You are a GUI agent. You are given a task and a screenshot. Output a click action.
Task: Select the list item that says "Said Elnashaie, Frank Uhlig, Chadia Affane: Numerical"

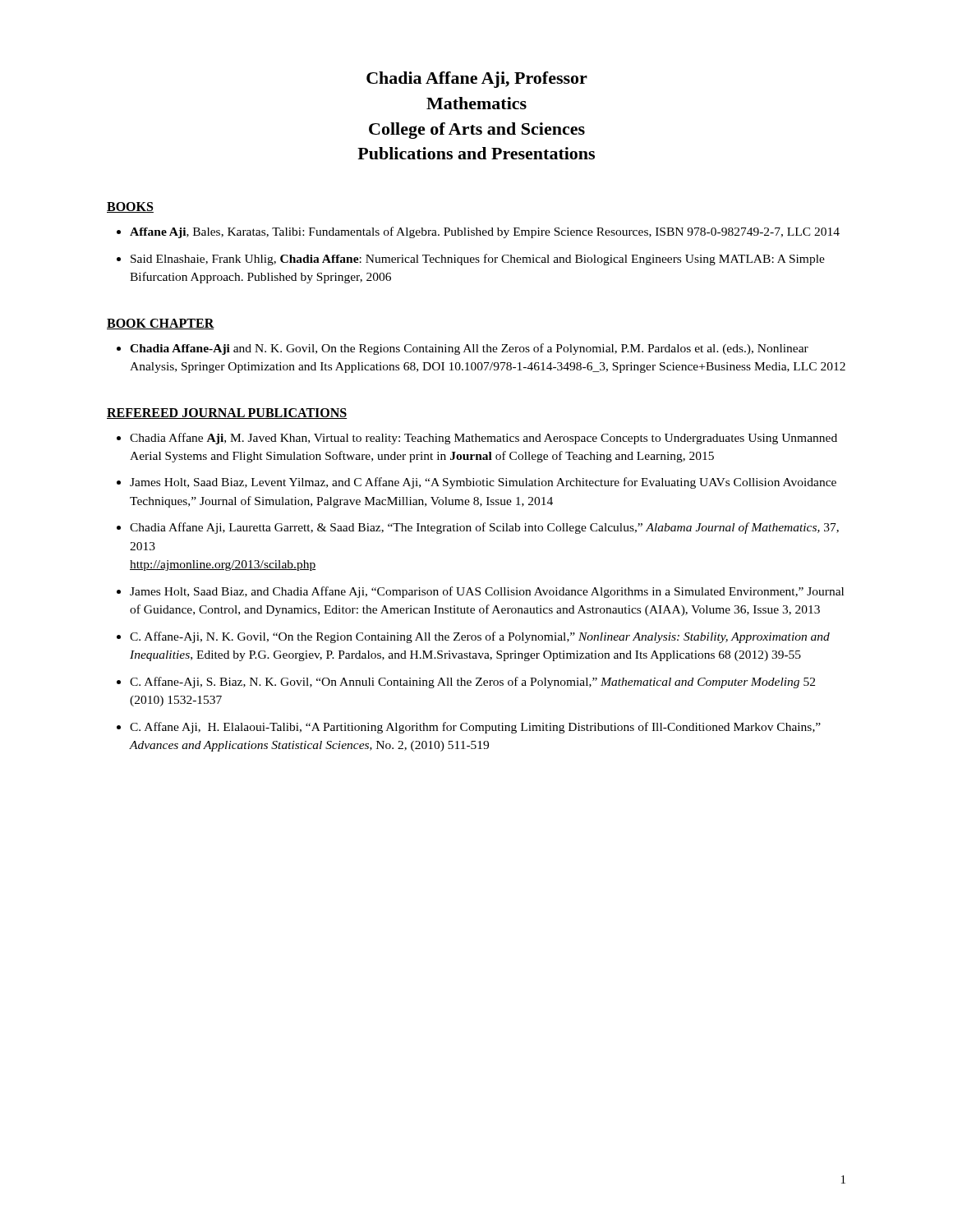pyautogui.click(x=477, y=267)
